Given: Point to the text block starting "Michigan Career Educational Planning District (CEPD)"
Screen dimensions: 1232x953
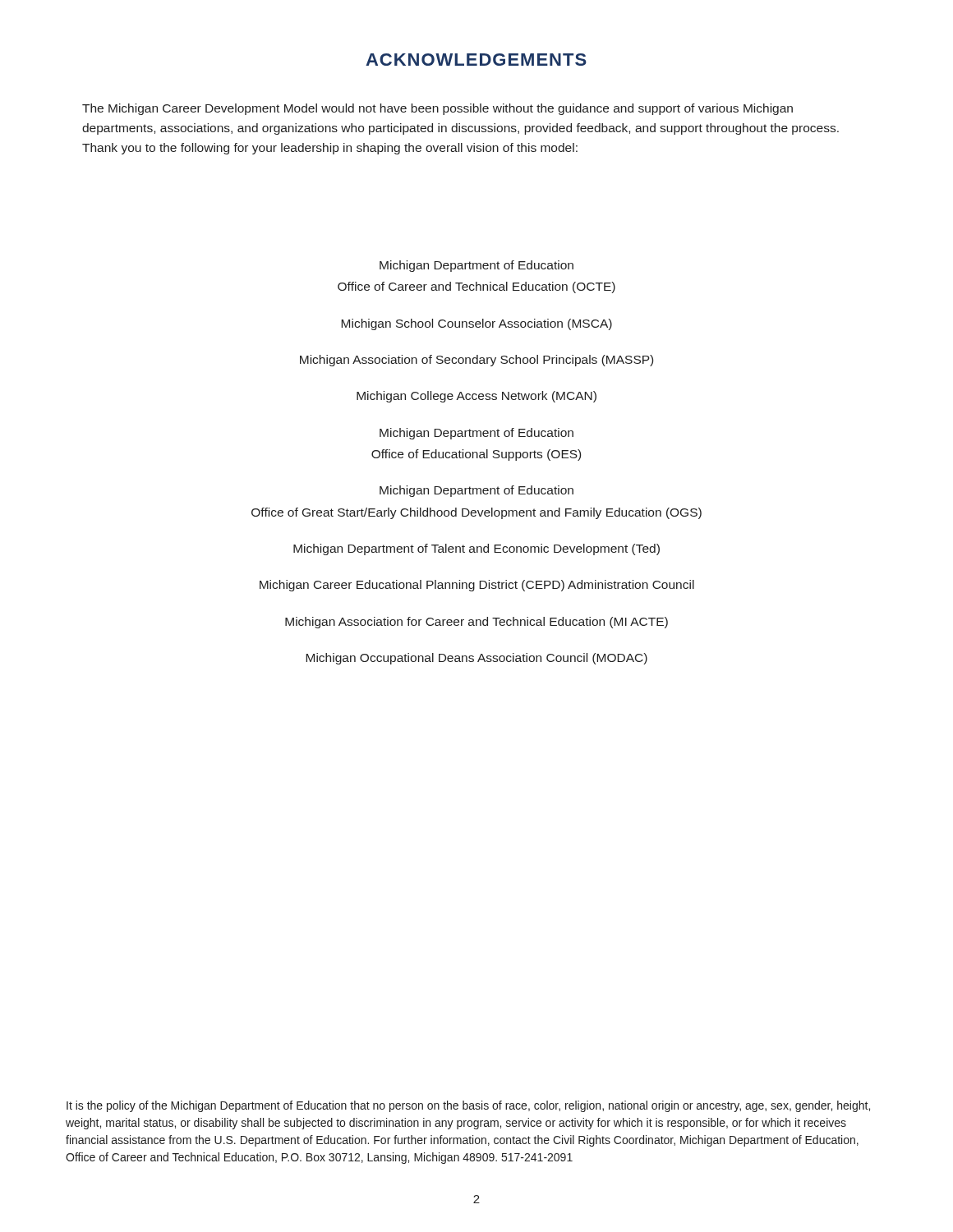Looking at the screenshot, I should (476, 585).
